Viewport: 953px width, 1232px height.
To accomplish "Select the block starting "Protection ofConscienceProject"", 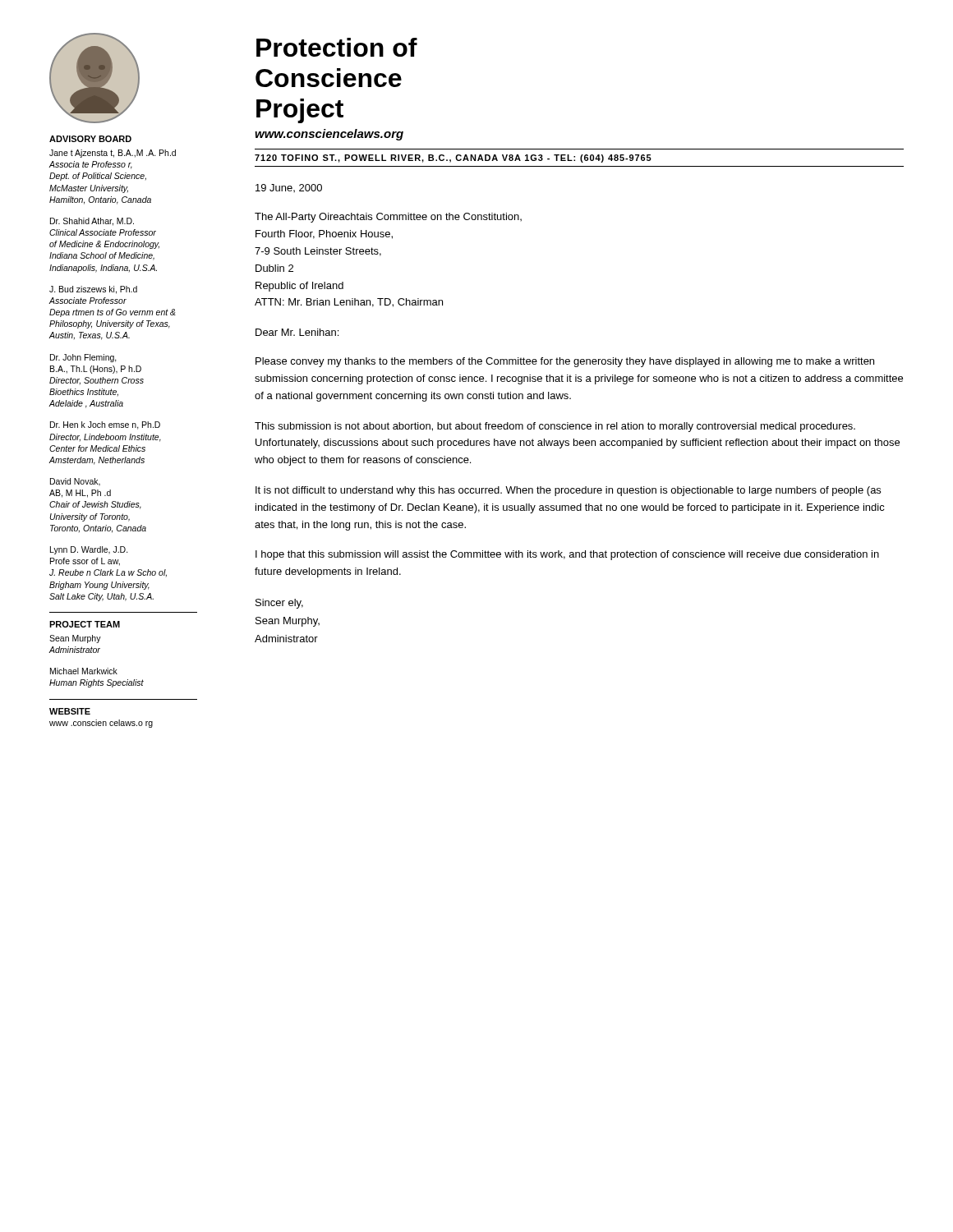I will pos(336,78).
